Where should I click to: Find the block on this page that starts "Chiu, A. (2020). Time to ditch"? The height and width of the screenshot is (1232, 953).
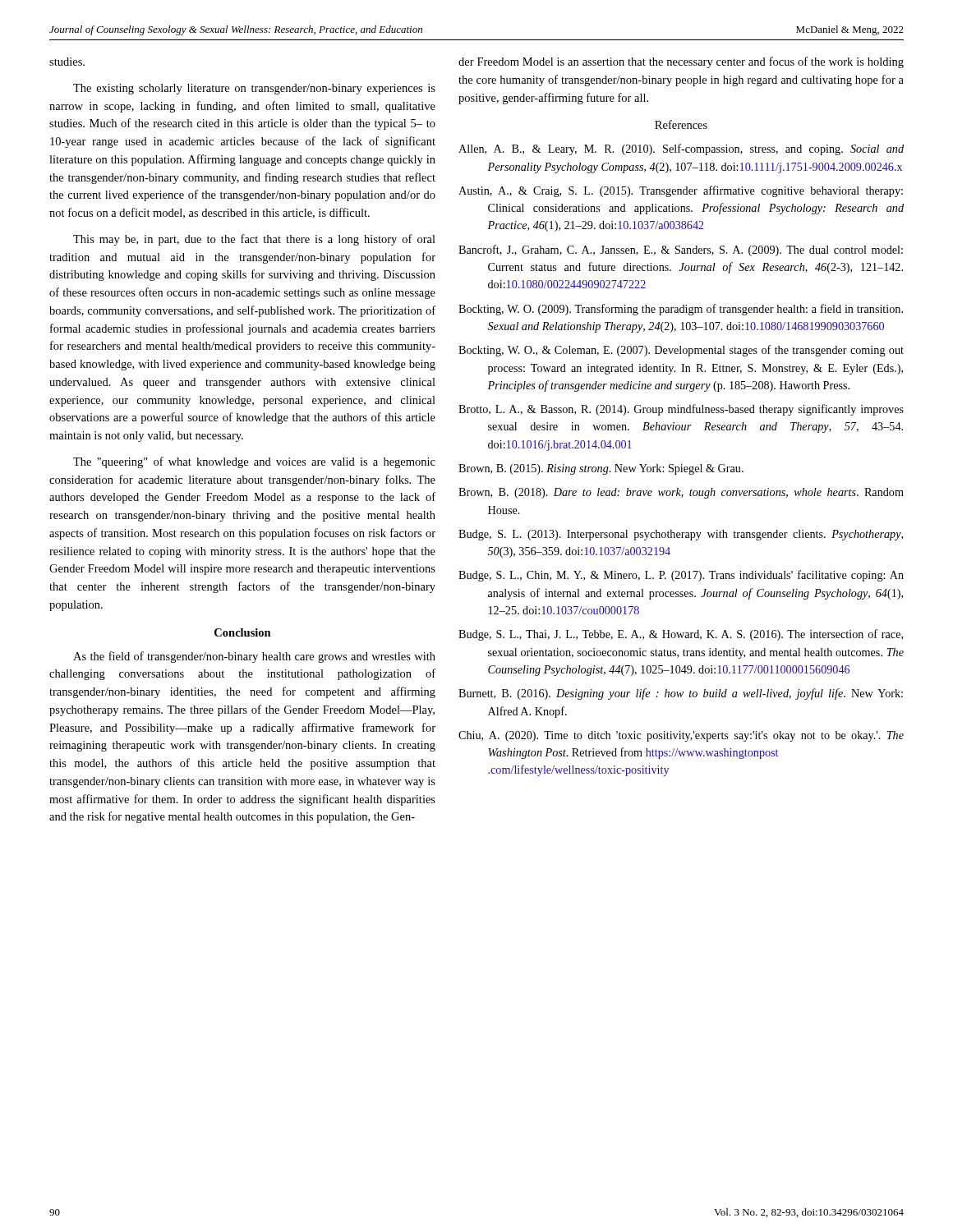point(681,752)
